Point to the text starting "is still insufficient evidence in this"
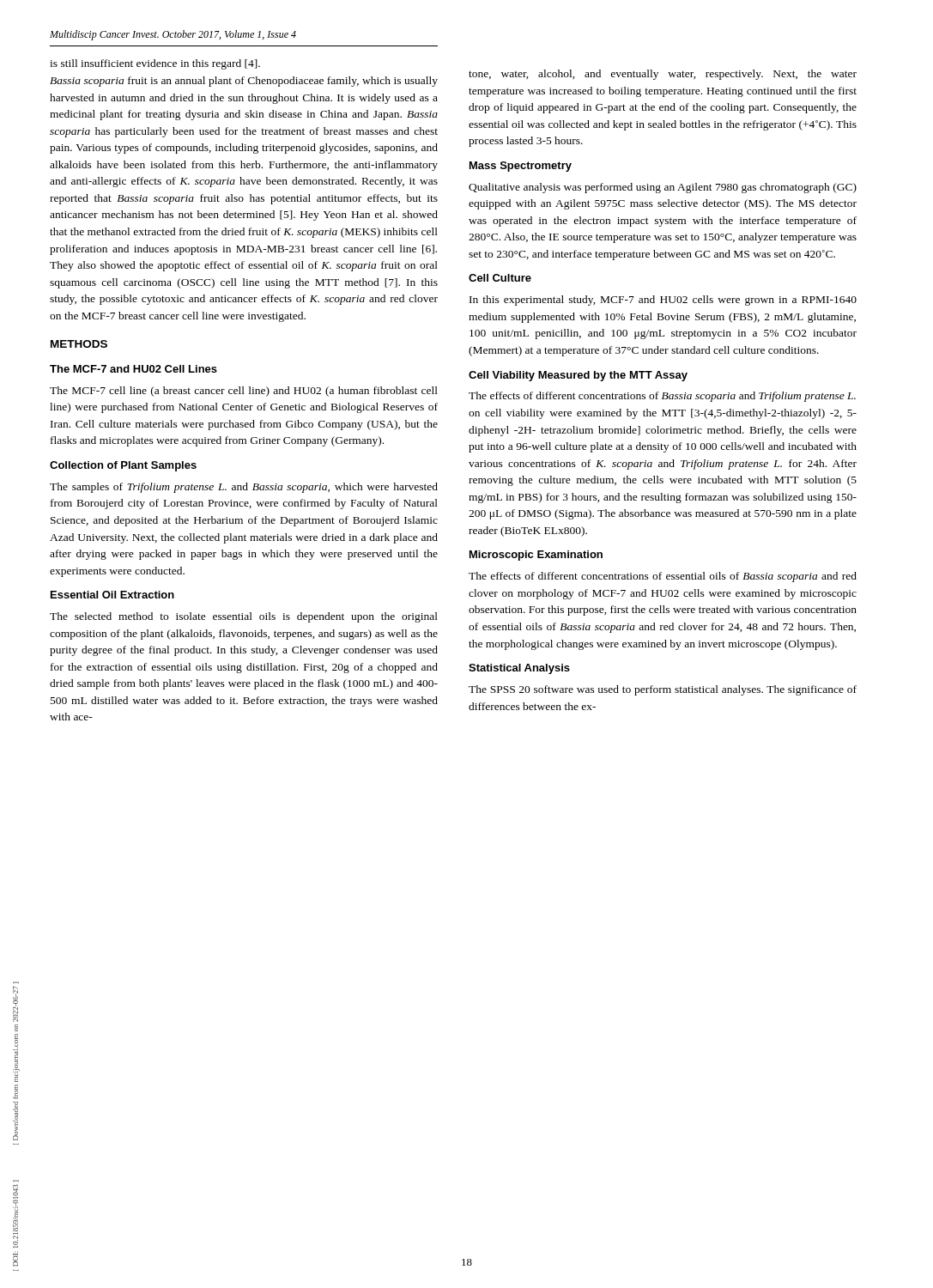The width and height of the screenshot is (933, 1288). point(244,190)
